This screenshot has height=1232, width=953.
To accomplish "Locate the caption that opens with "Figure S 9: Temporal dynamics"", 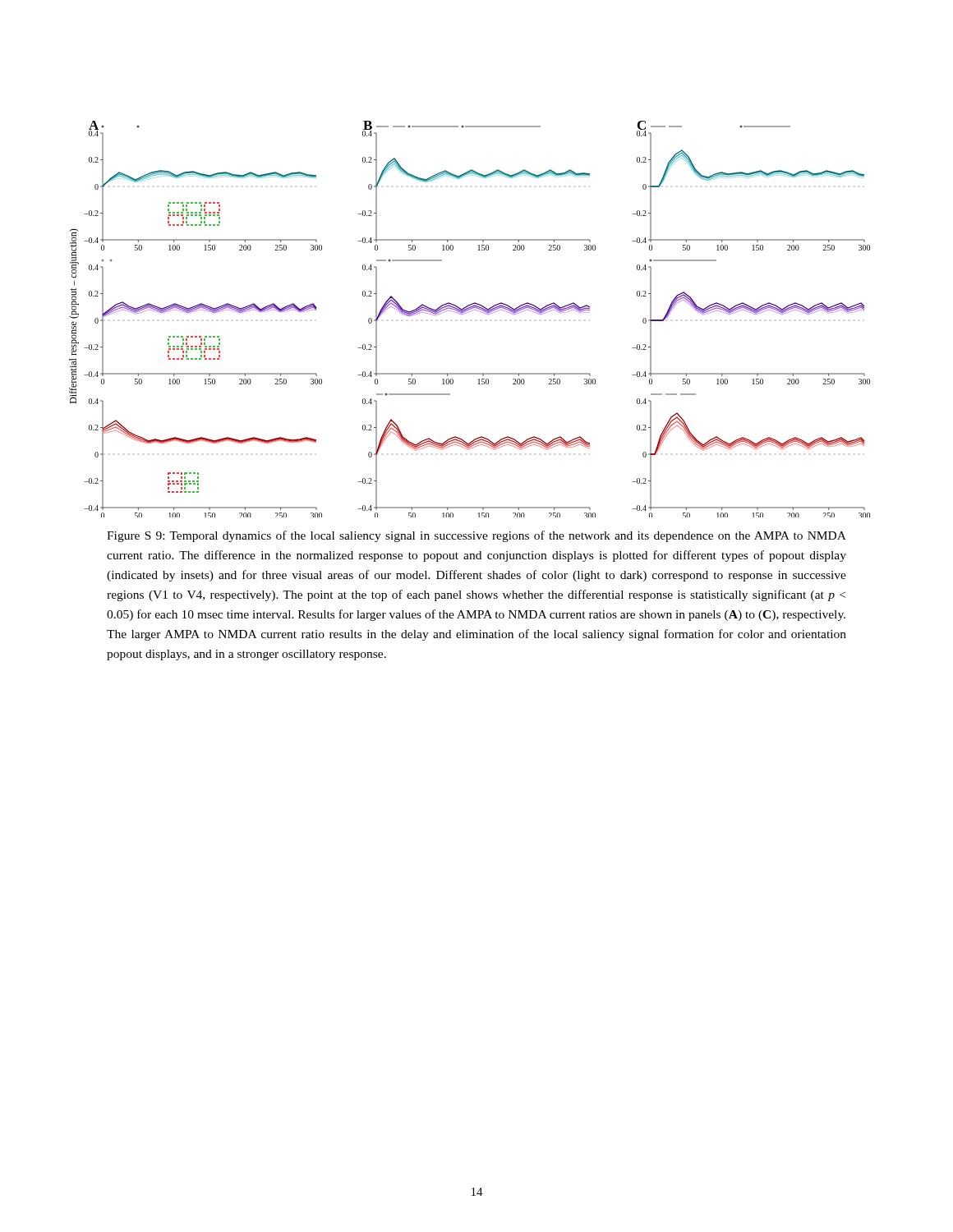I will pyautogui.click(x=476, y=594).
